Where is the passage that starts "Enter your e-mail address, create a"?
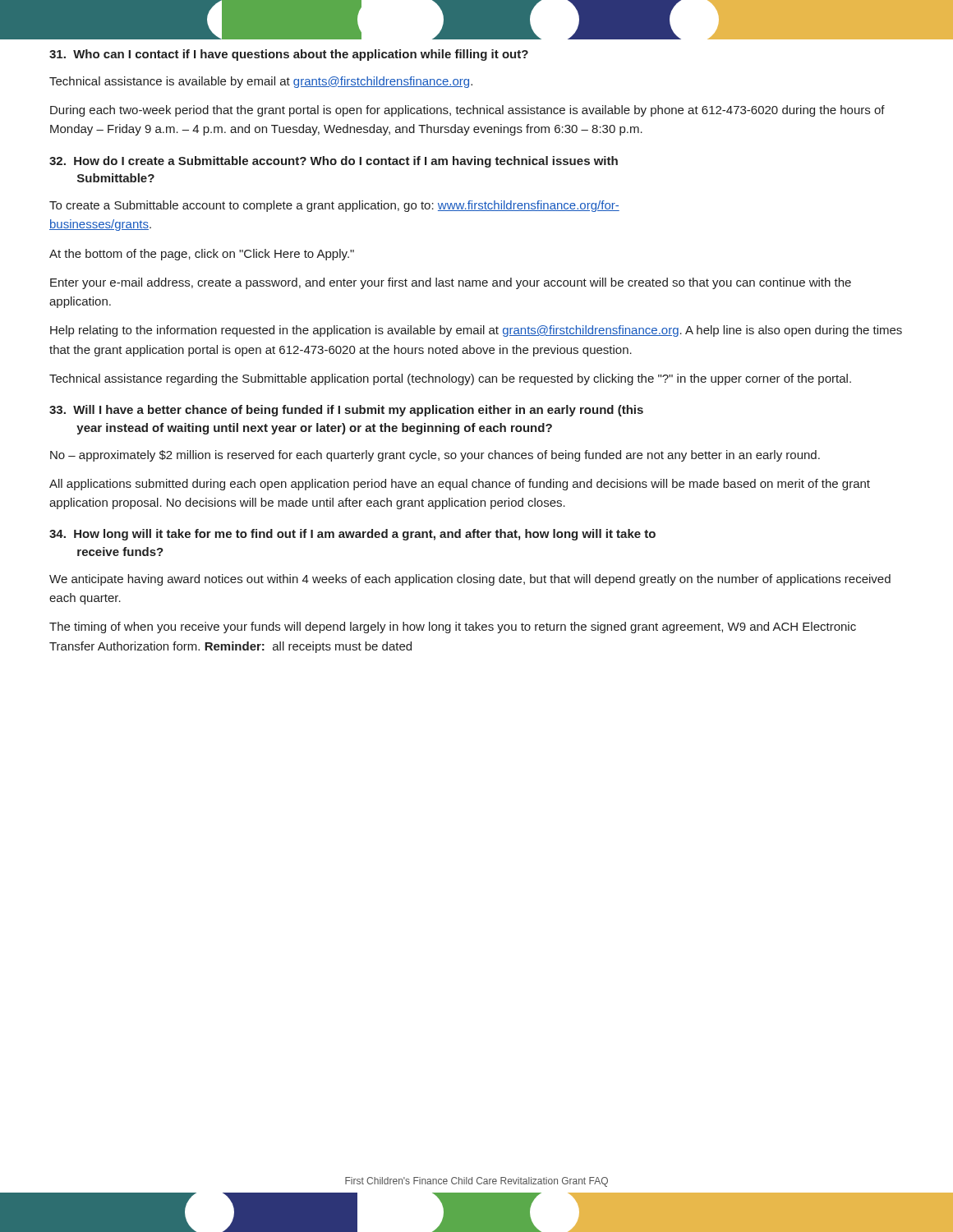The width and height of the screenshot is (953, 1232). pos(450,291)
